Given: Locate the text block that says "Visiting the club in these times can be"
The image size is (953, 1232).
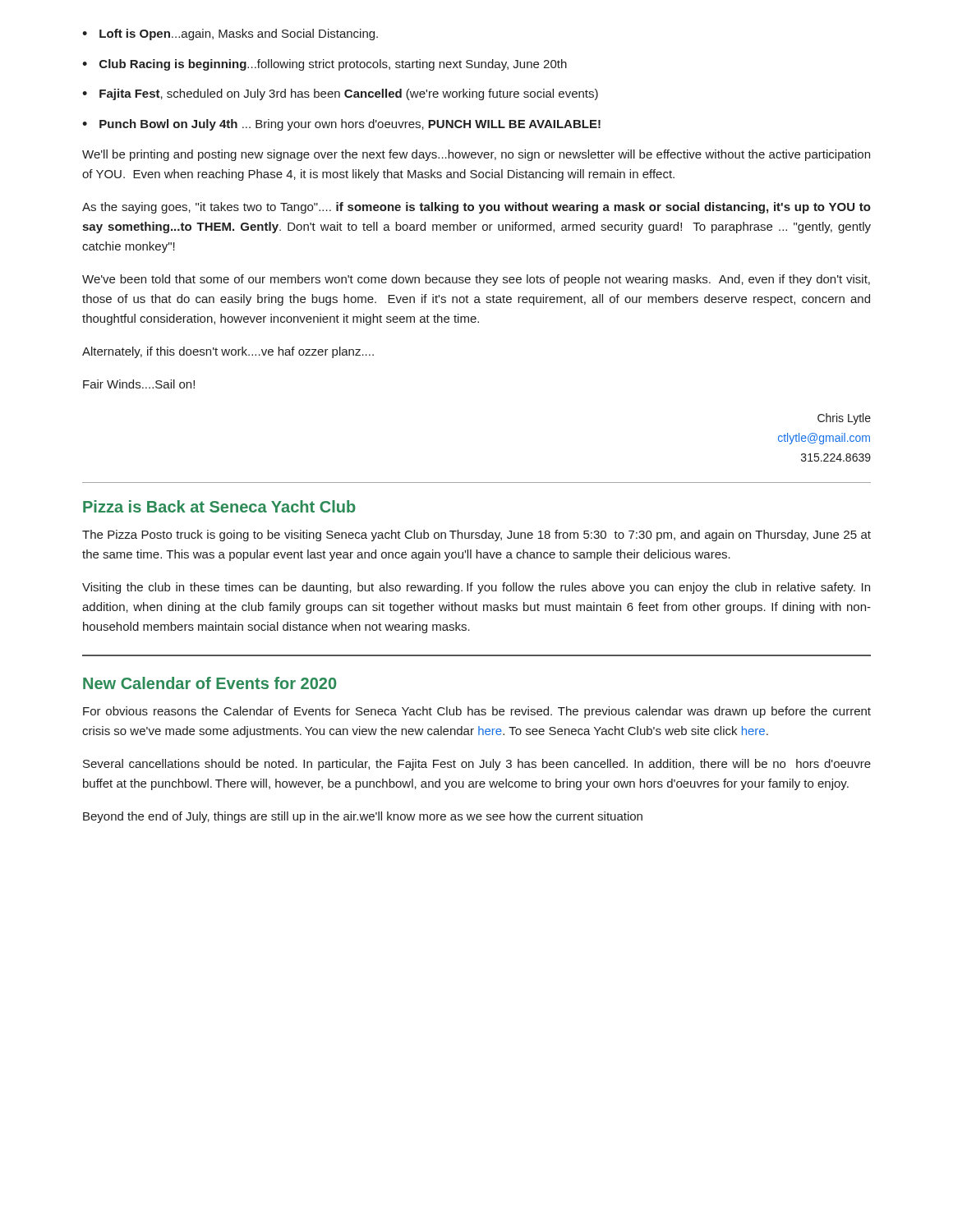Looking at the screenshot, I should tap(476, 607).
